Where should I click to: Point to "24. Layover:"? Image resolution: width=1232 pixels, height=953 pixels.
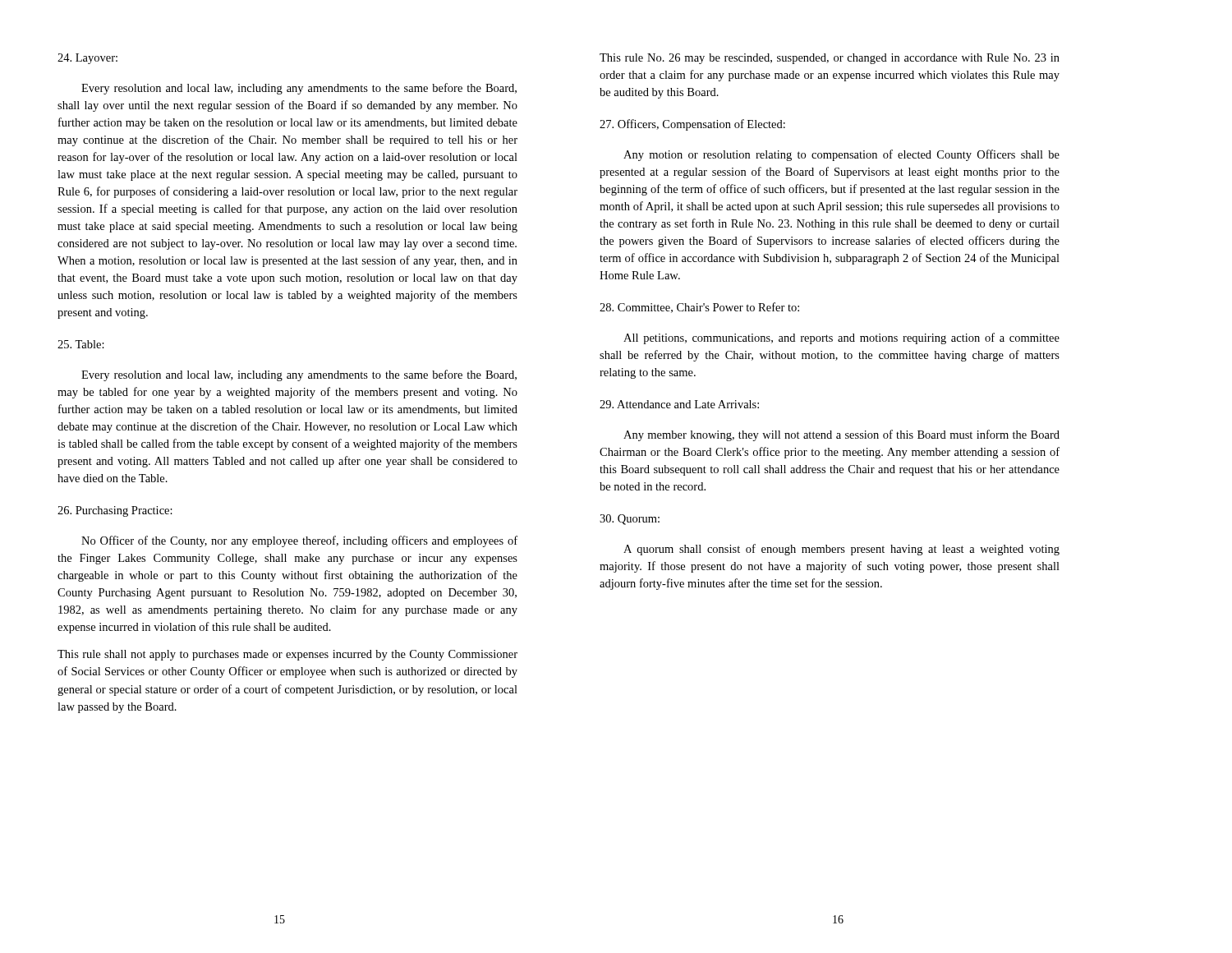click(88, 57)
